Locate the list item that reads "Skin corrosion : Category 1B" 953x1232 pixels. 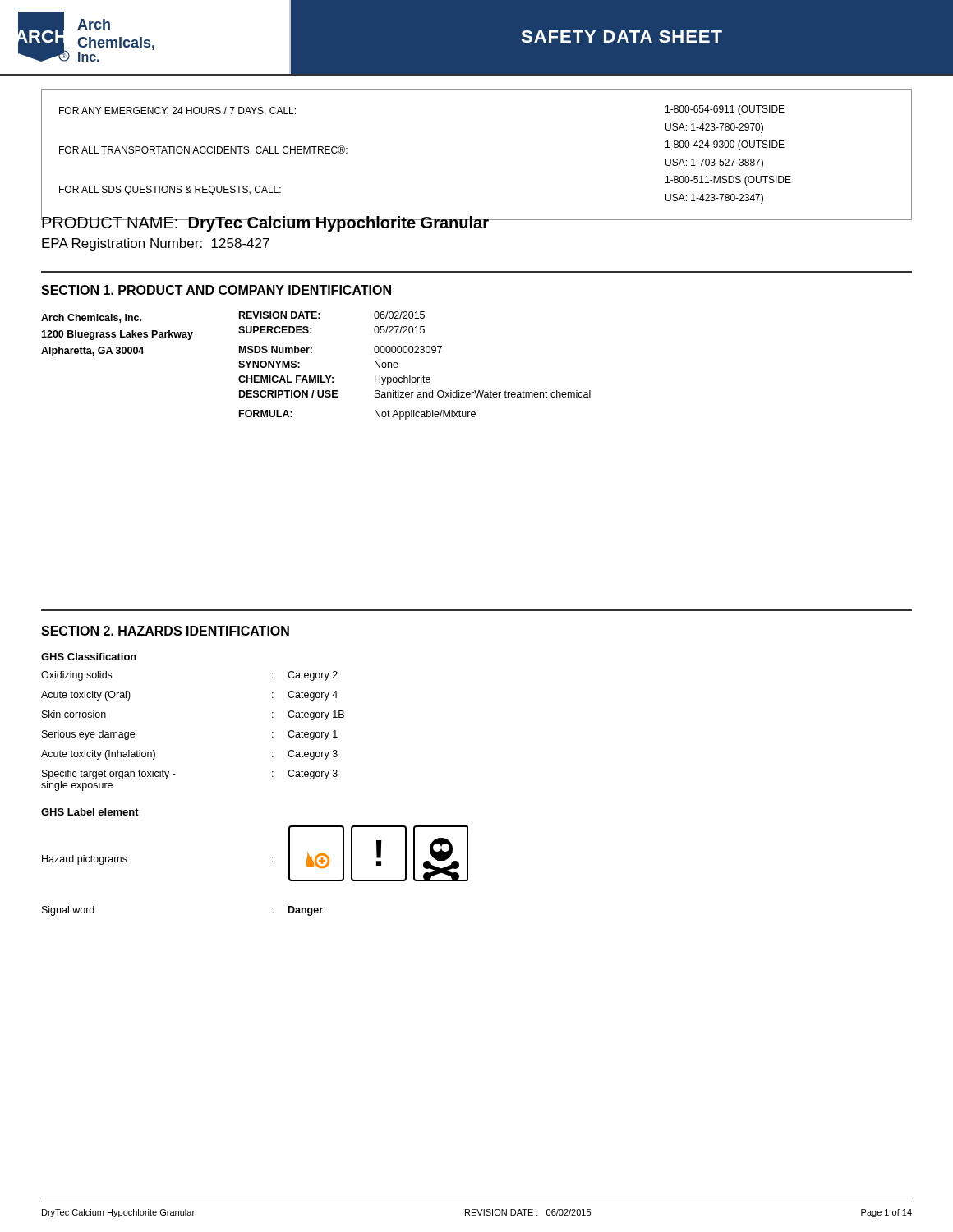tap(76, 715)
